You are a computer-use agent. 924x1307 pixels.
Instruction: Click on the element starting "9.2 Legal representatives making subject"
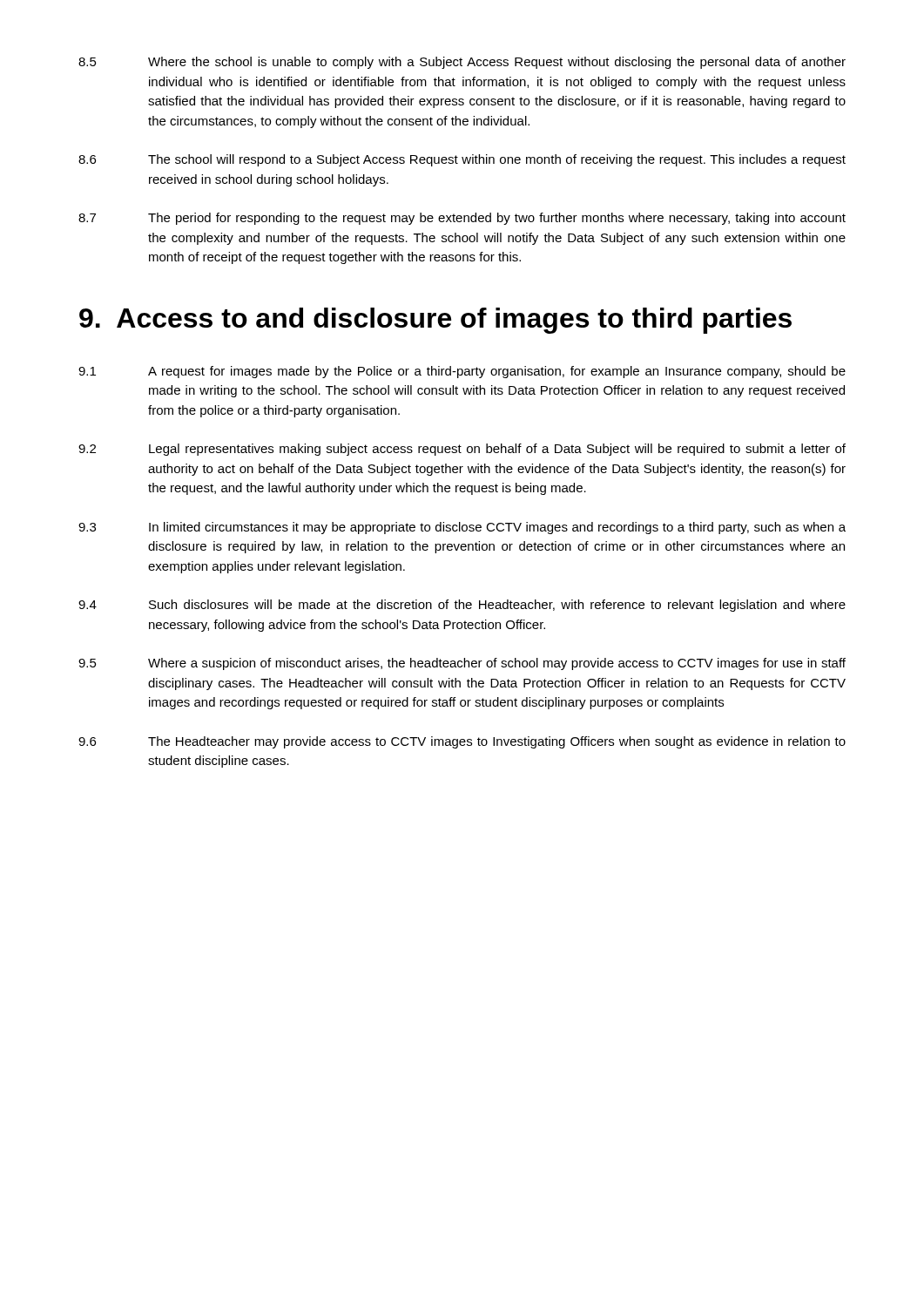tap(462, 469)
